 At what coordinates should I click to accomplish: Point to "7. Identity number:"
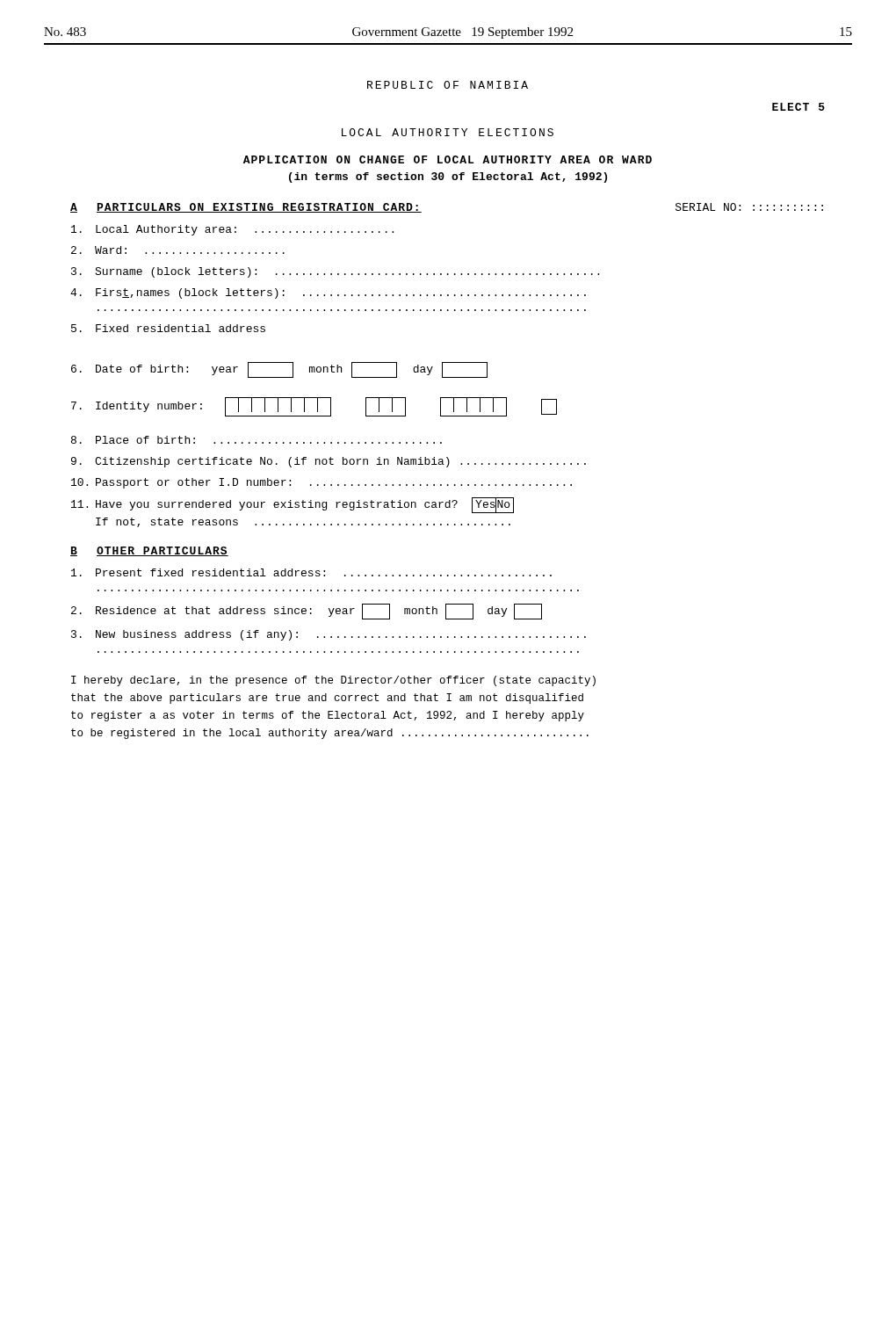pos(314,407)
